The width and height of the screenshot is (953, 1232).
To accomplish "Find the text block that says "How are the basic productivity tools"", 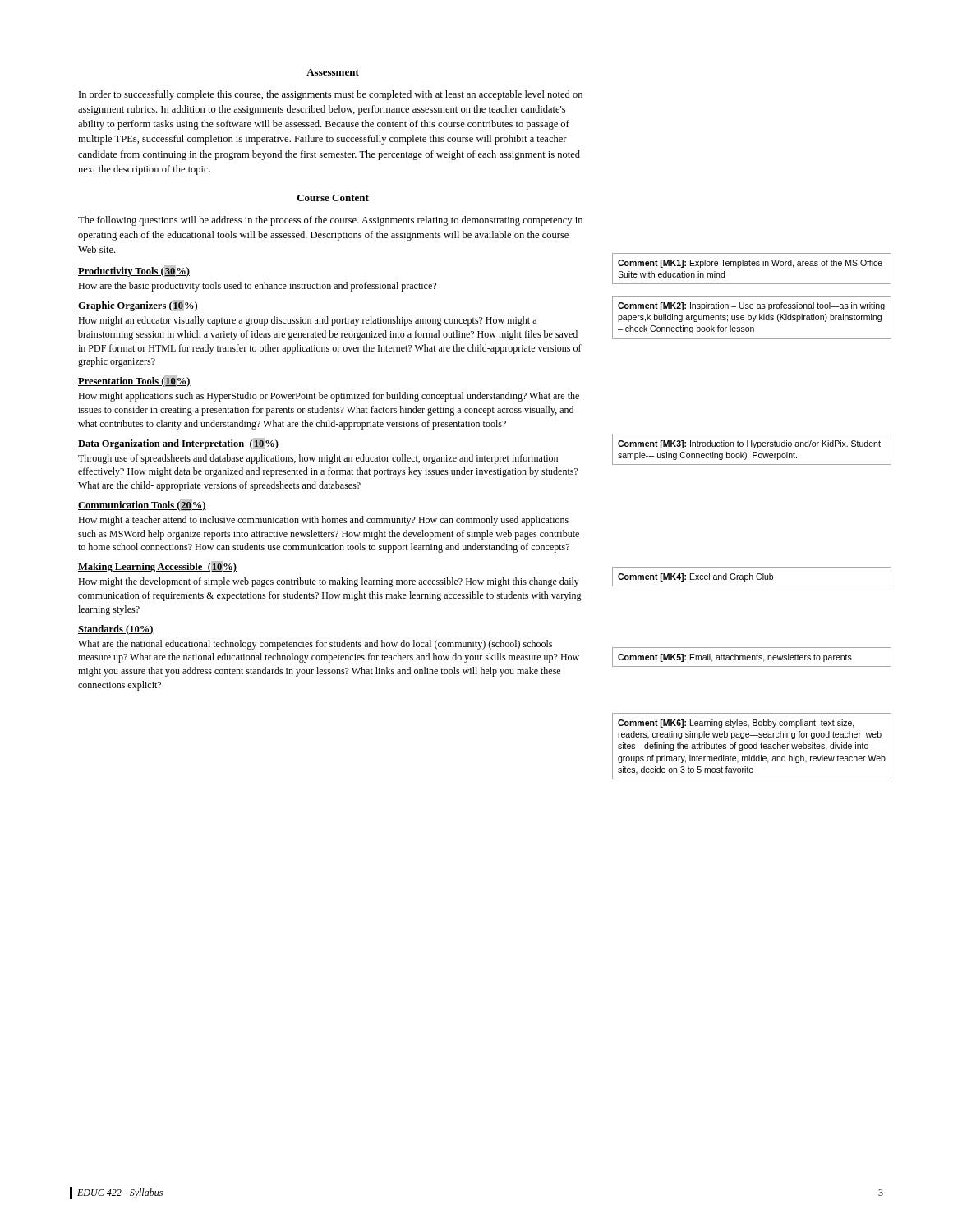I will 257,286.
